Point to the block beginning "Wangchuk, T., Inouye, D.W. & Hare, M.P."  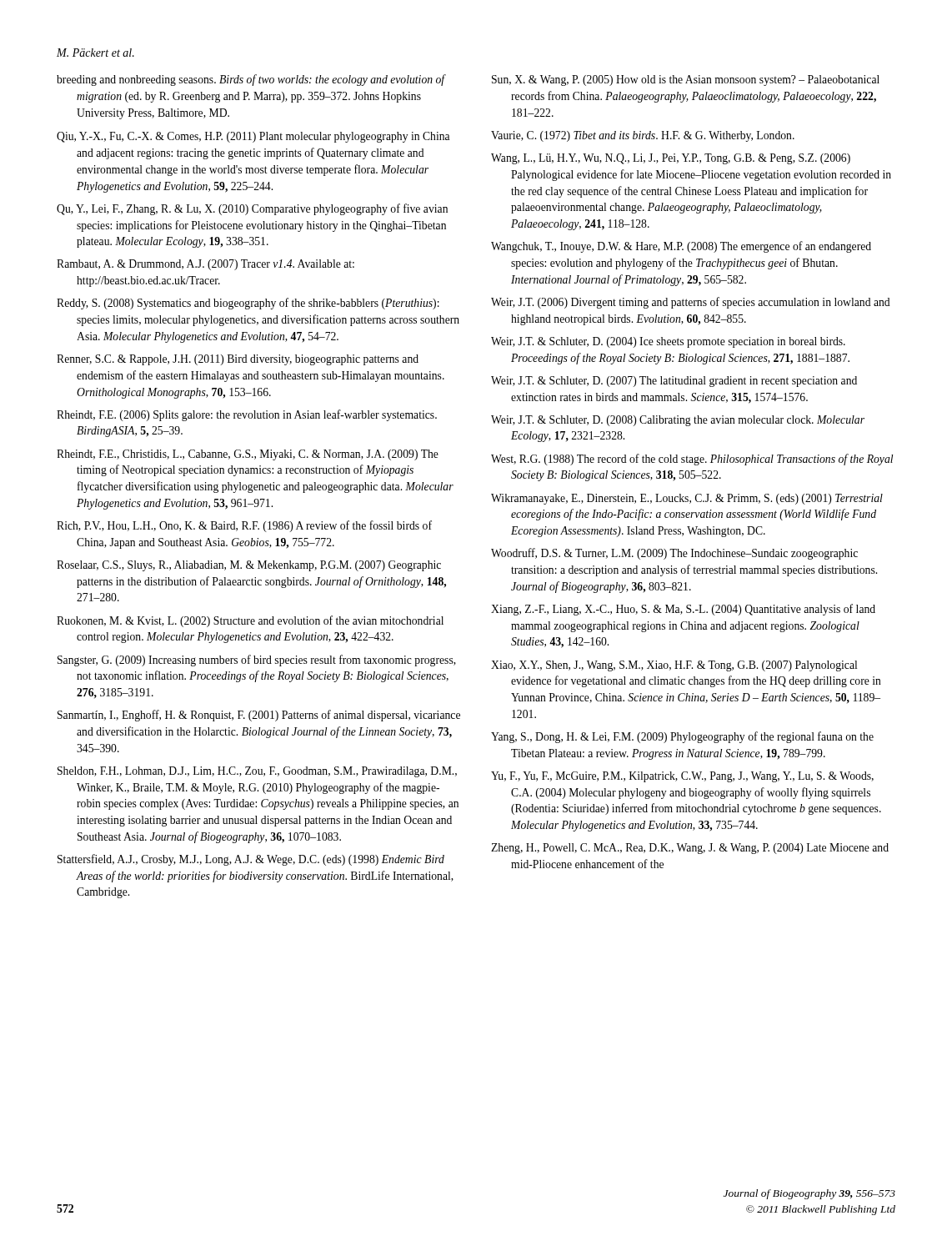[681, 263]
